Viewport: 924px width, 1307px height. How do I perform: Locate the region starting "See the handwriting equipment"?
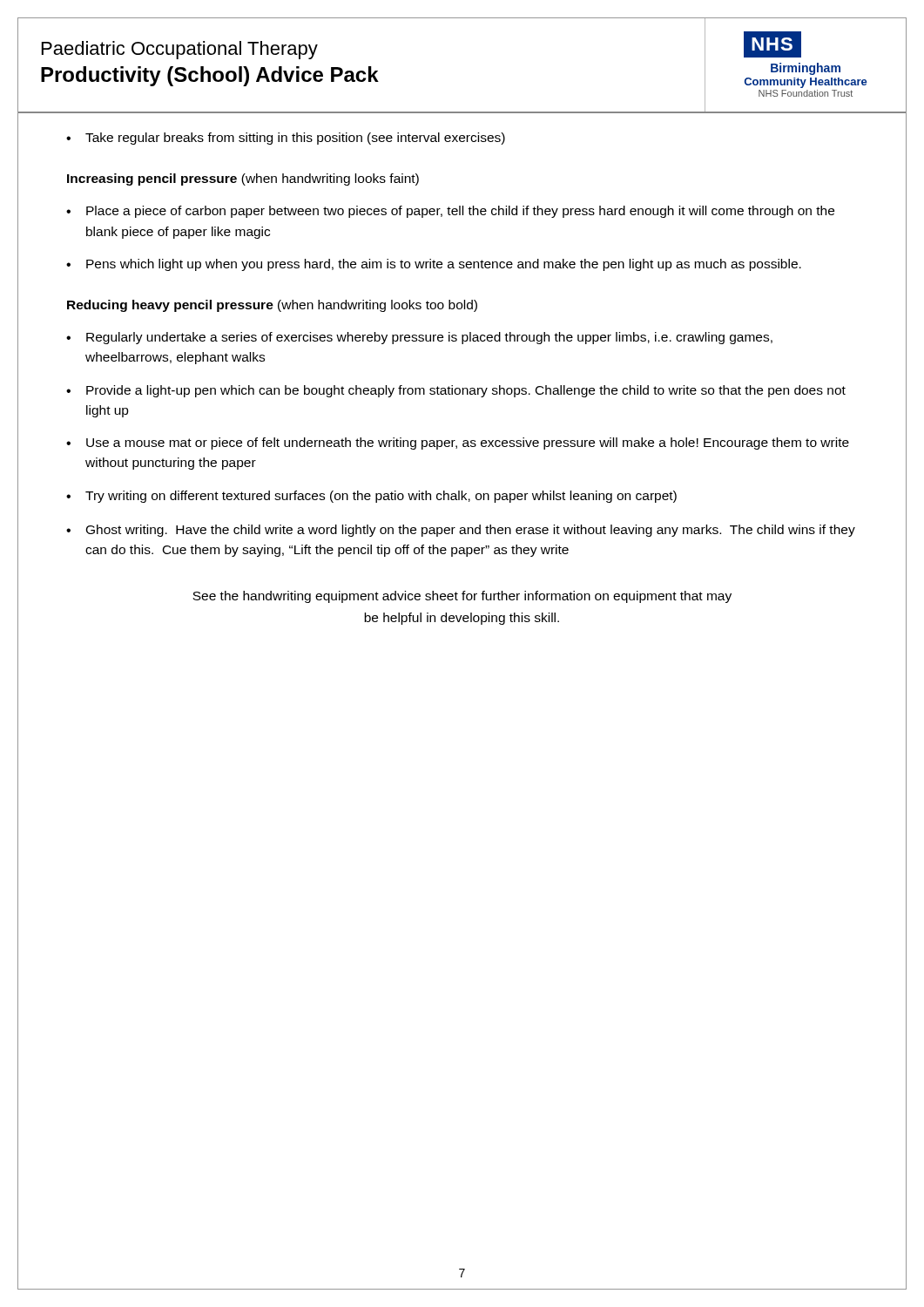click(x=462, y=606)
